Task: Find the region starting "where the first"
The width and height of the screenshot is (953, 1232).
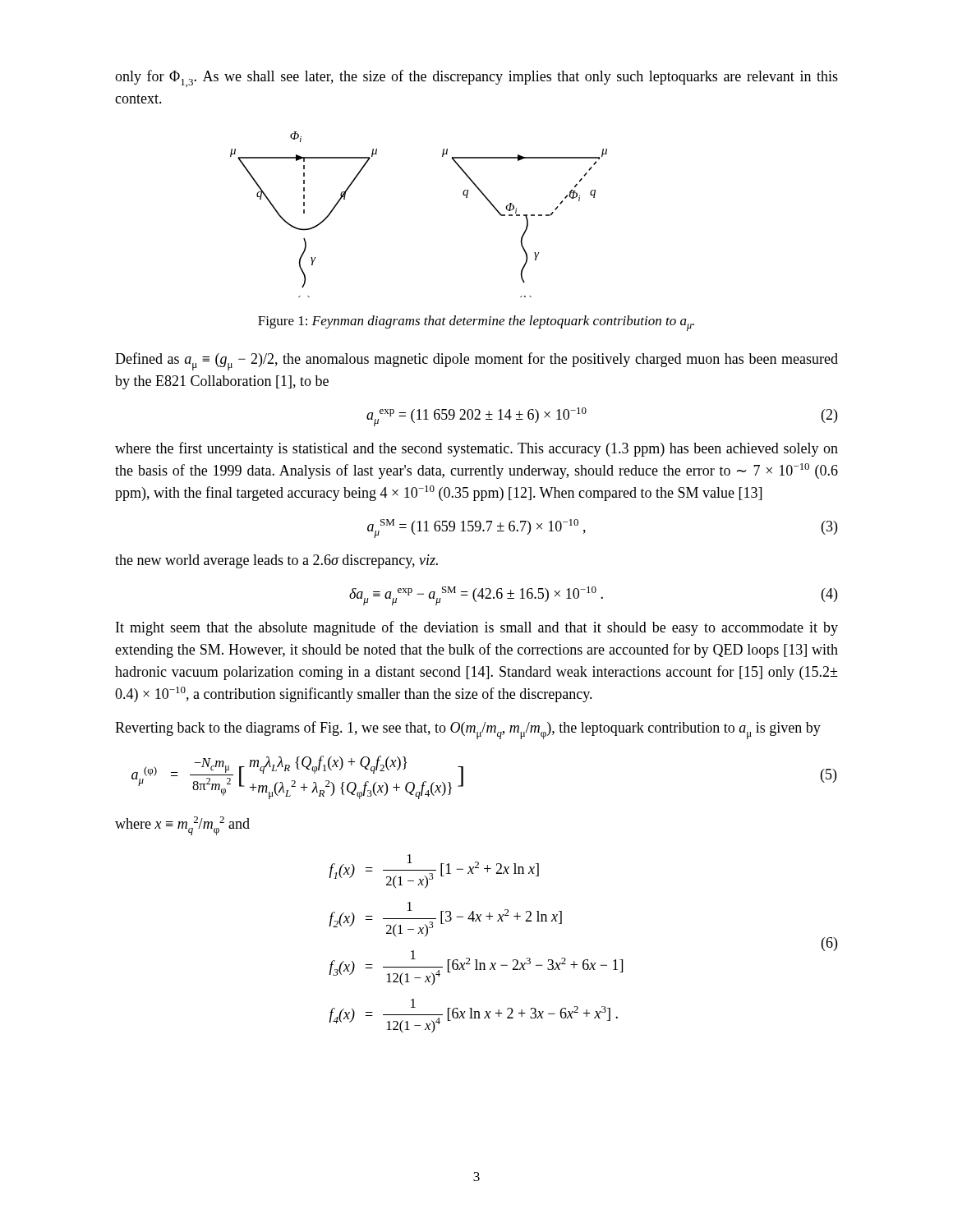Action: point(476,471)
